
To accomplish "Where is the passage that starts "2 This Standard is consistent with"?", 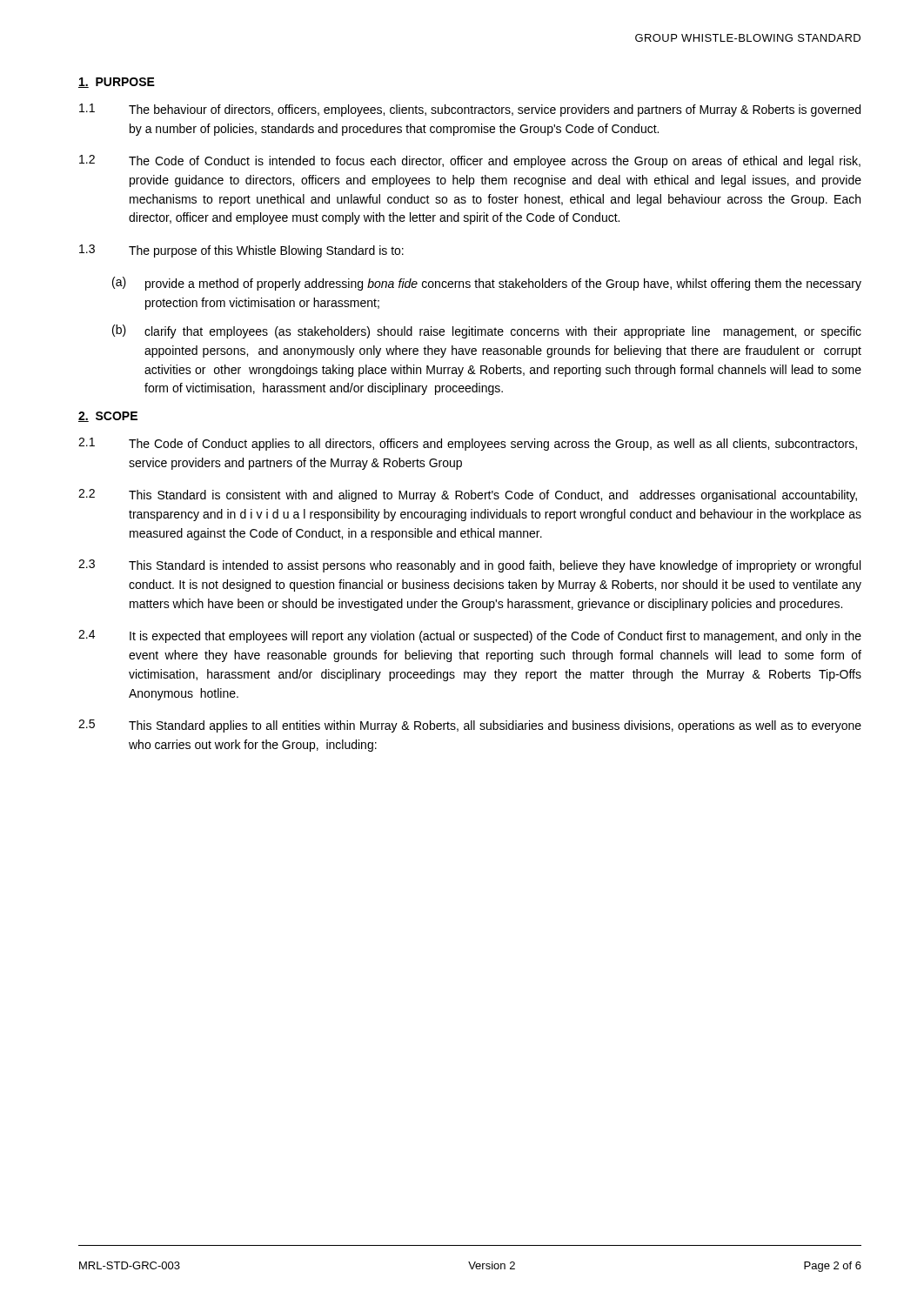I will click(x=470, y=515).
